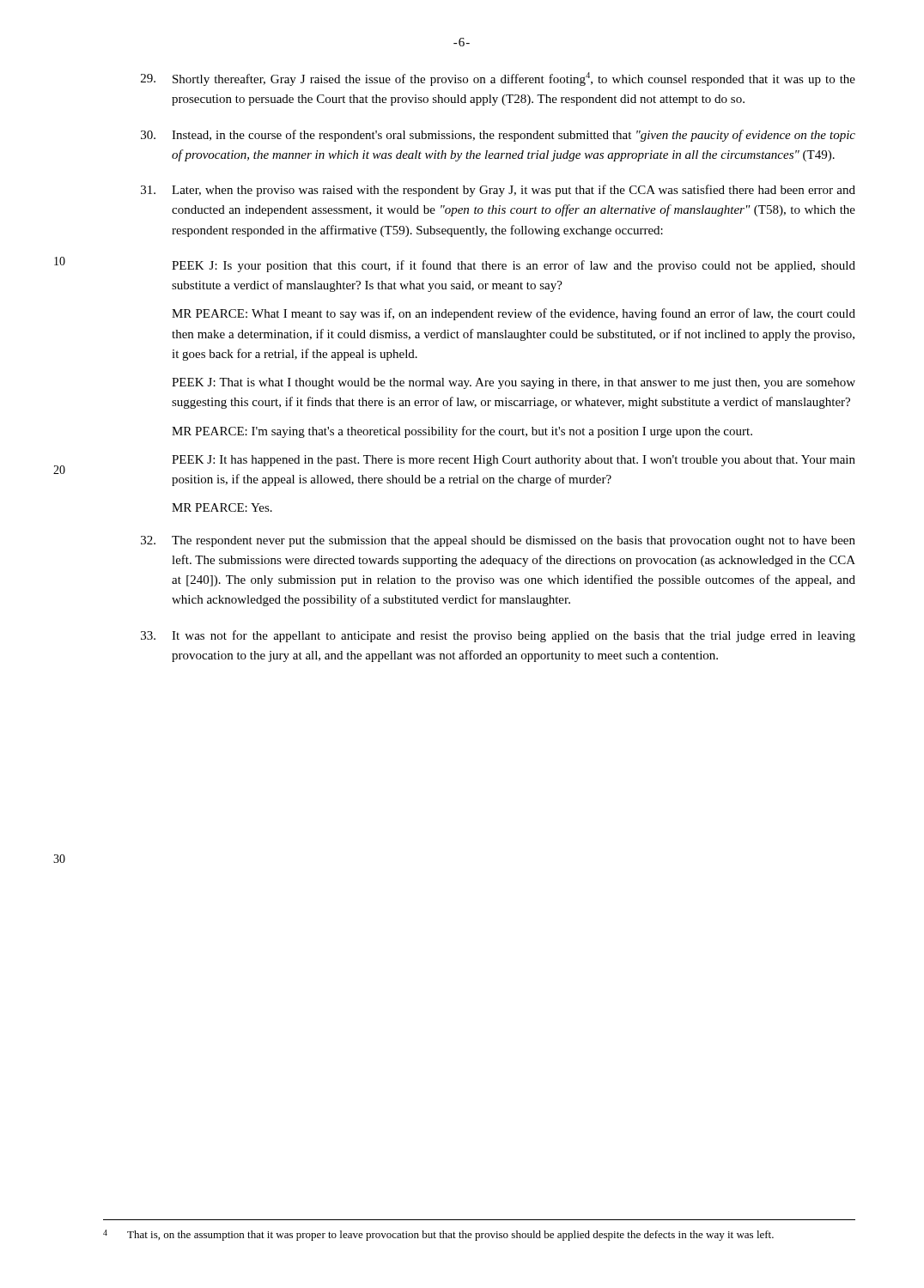Image resolution: width=924 pixels, height=1288 pixels.
Task: Find the block on this page that starts "PEEK J: Is your position that this"
Action: [x=514, y=387]
